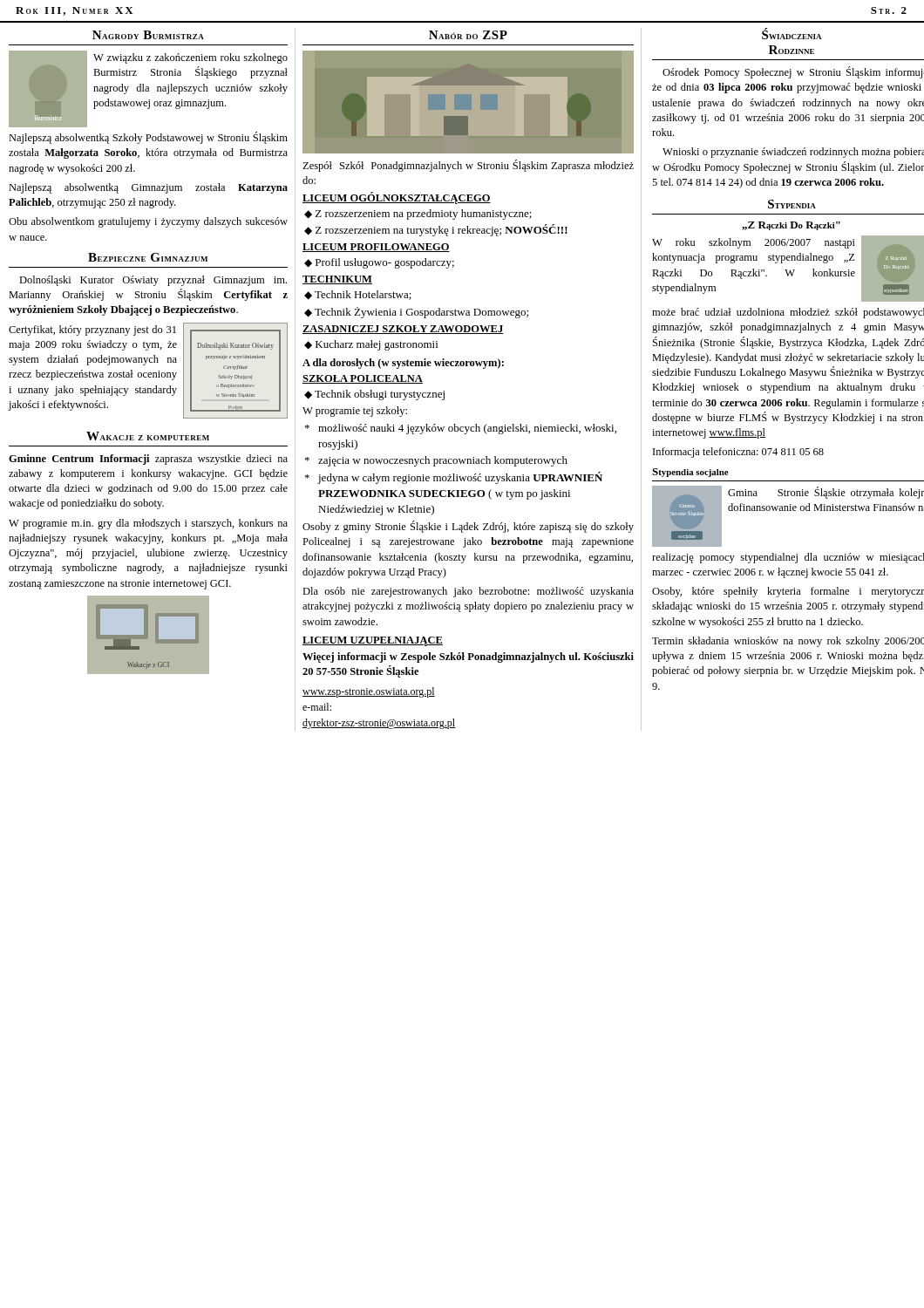Point to the text starting "W związku z"
924x1308 pixels.
point(148,81)
